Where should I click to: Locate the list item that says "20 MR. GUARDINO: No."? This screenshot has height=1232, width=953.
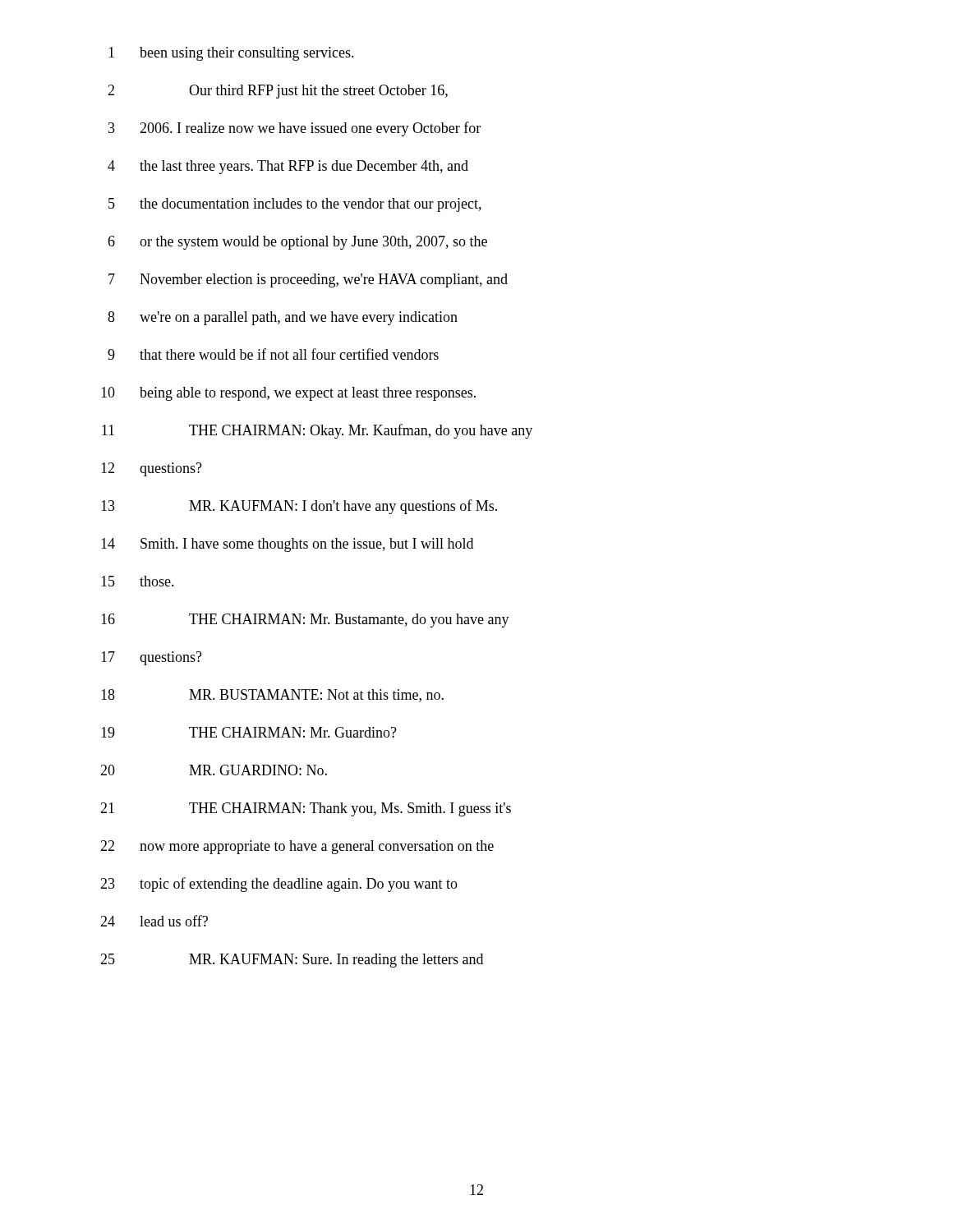[214, 770]
